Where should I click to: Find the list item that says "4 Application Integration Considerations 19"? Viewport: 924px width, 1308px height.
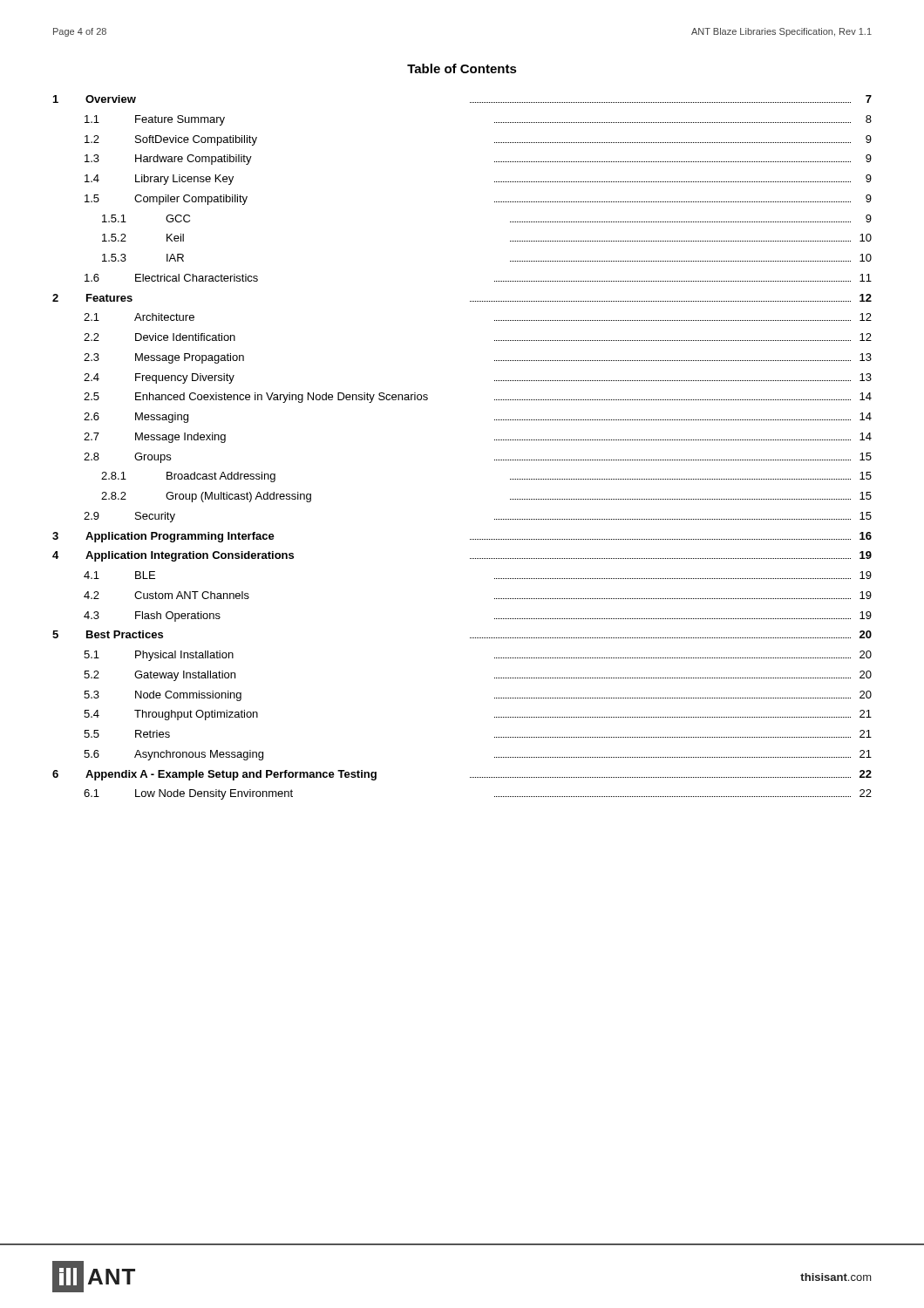pos(462,556)
